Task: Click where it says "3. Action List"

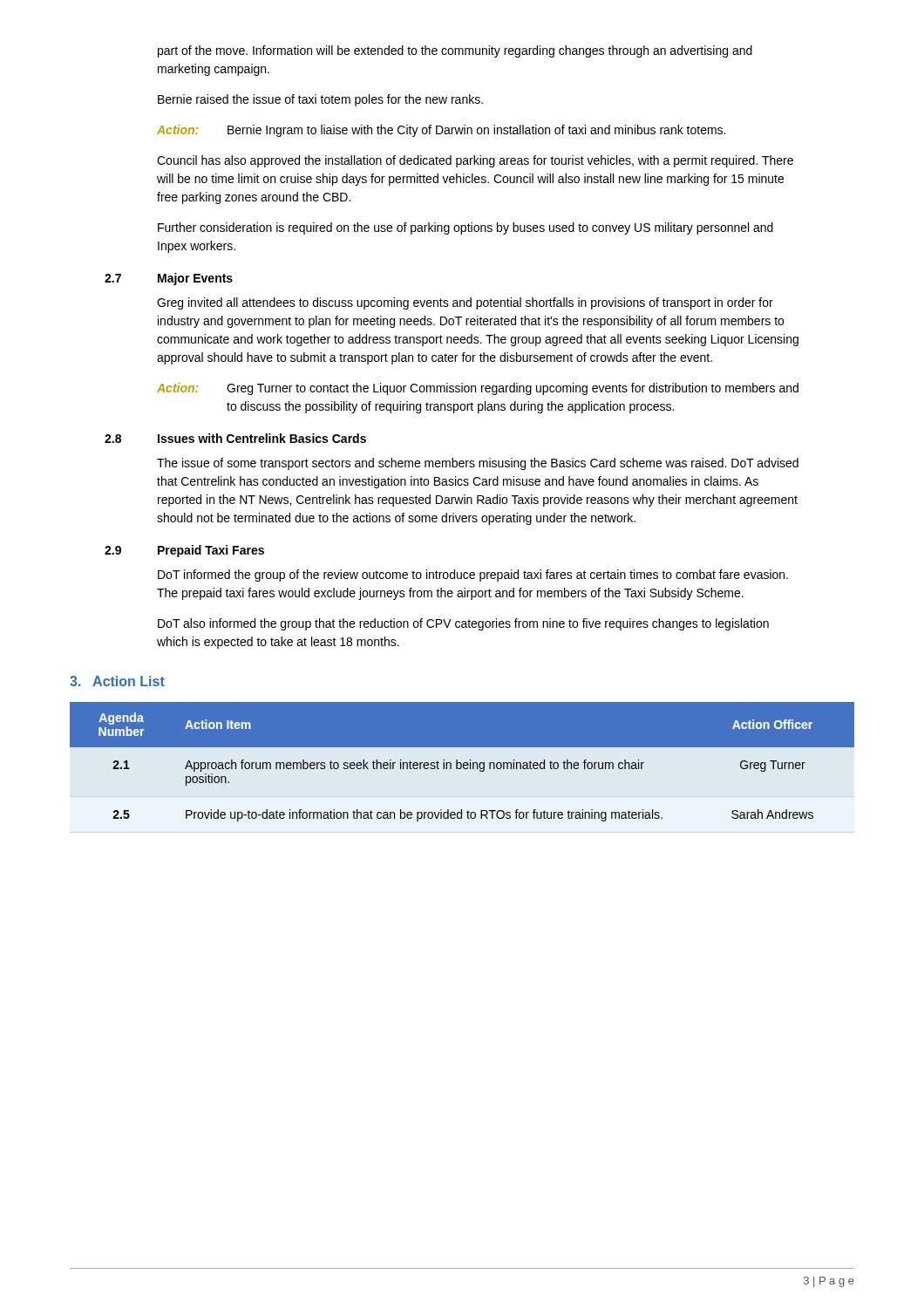Action: click(x=117, y=681)
